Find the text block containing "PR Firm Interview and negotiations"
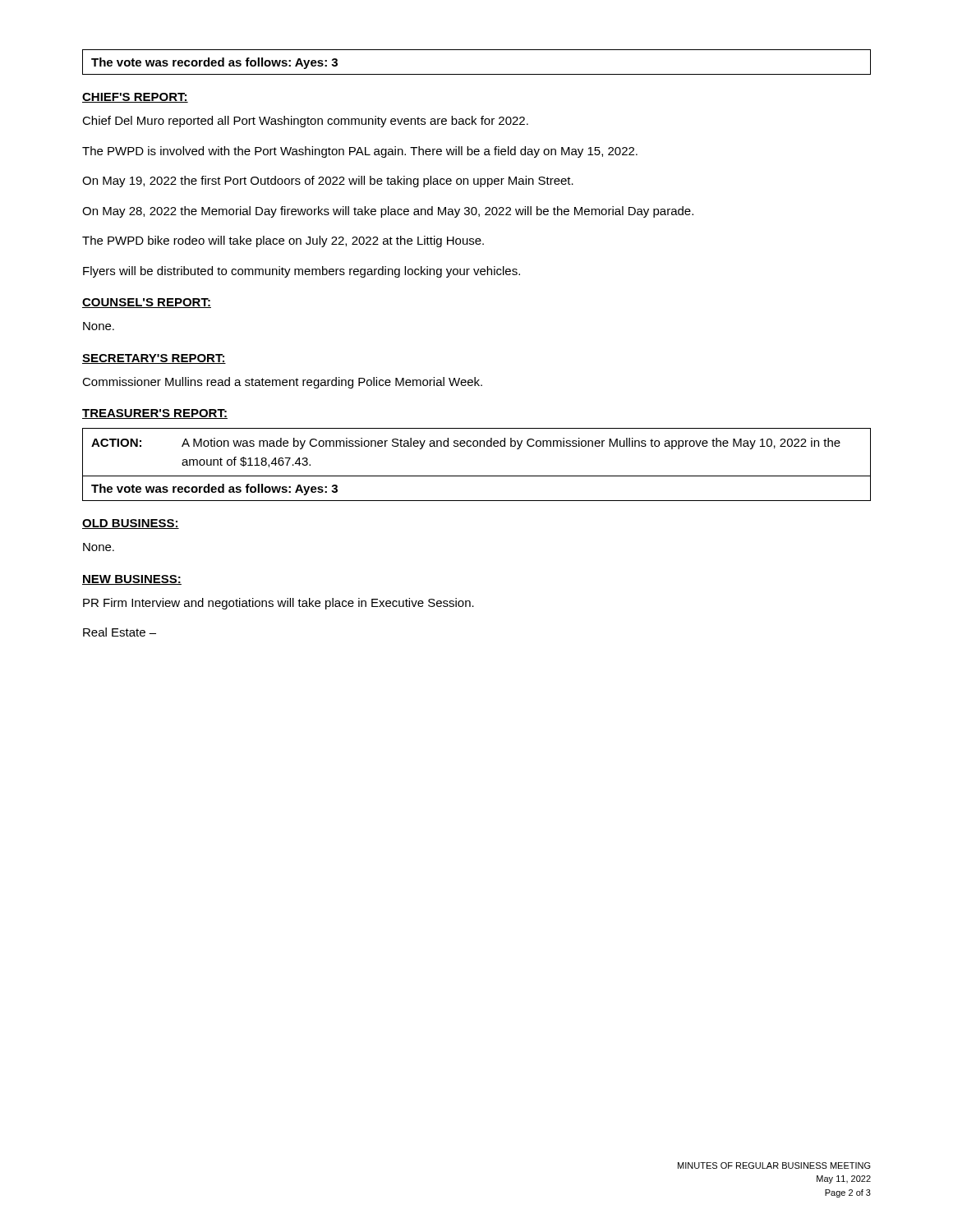This screenshot has height=1232, width=953. tap(278, 602)
